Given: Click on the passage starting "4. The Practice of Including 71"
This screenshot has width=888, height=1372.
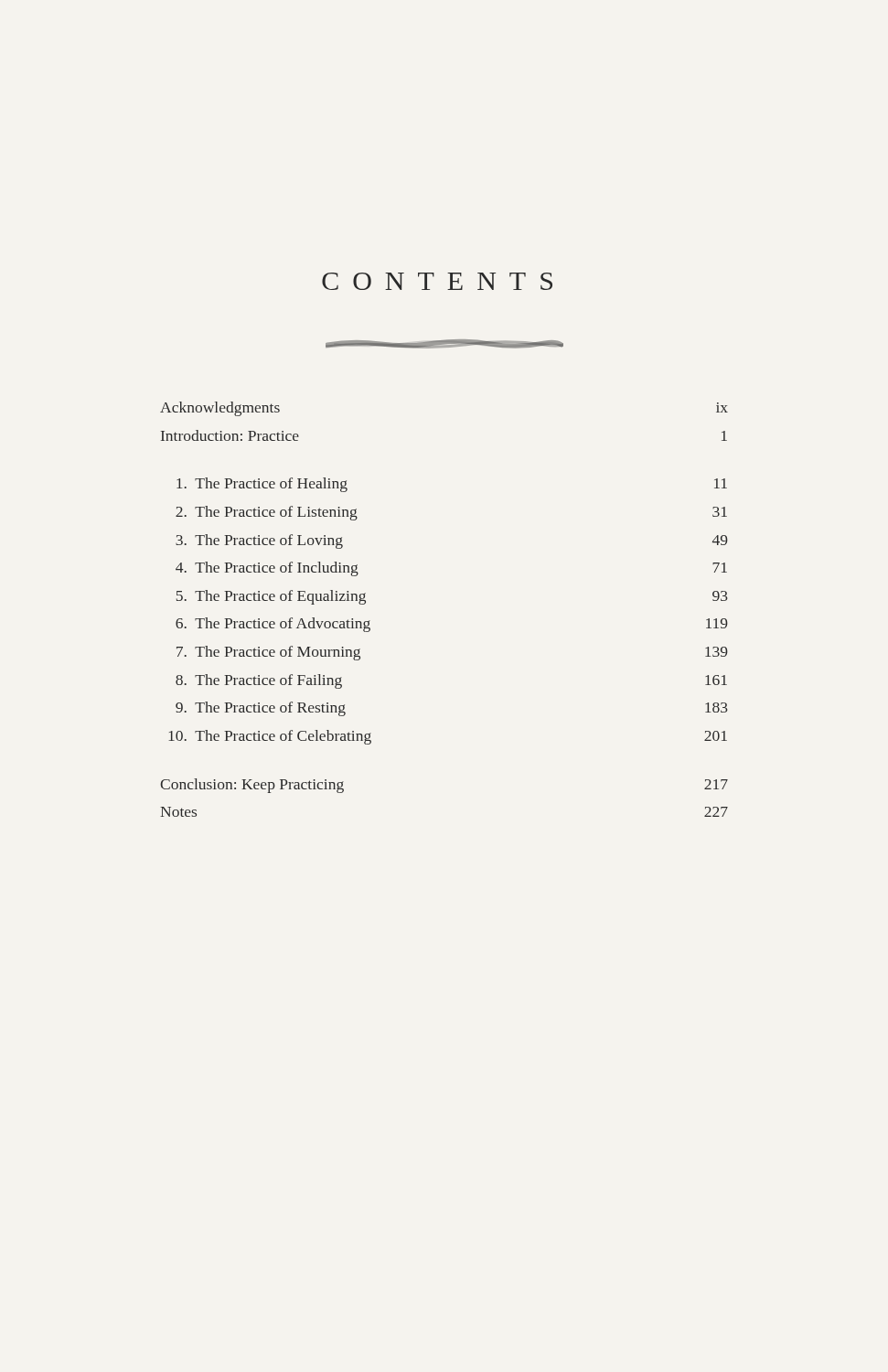Looking at the screenshot, I should [263, 568].
